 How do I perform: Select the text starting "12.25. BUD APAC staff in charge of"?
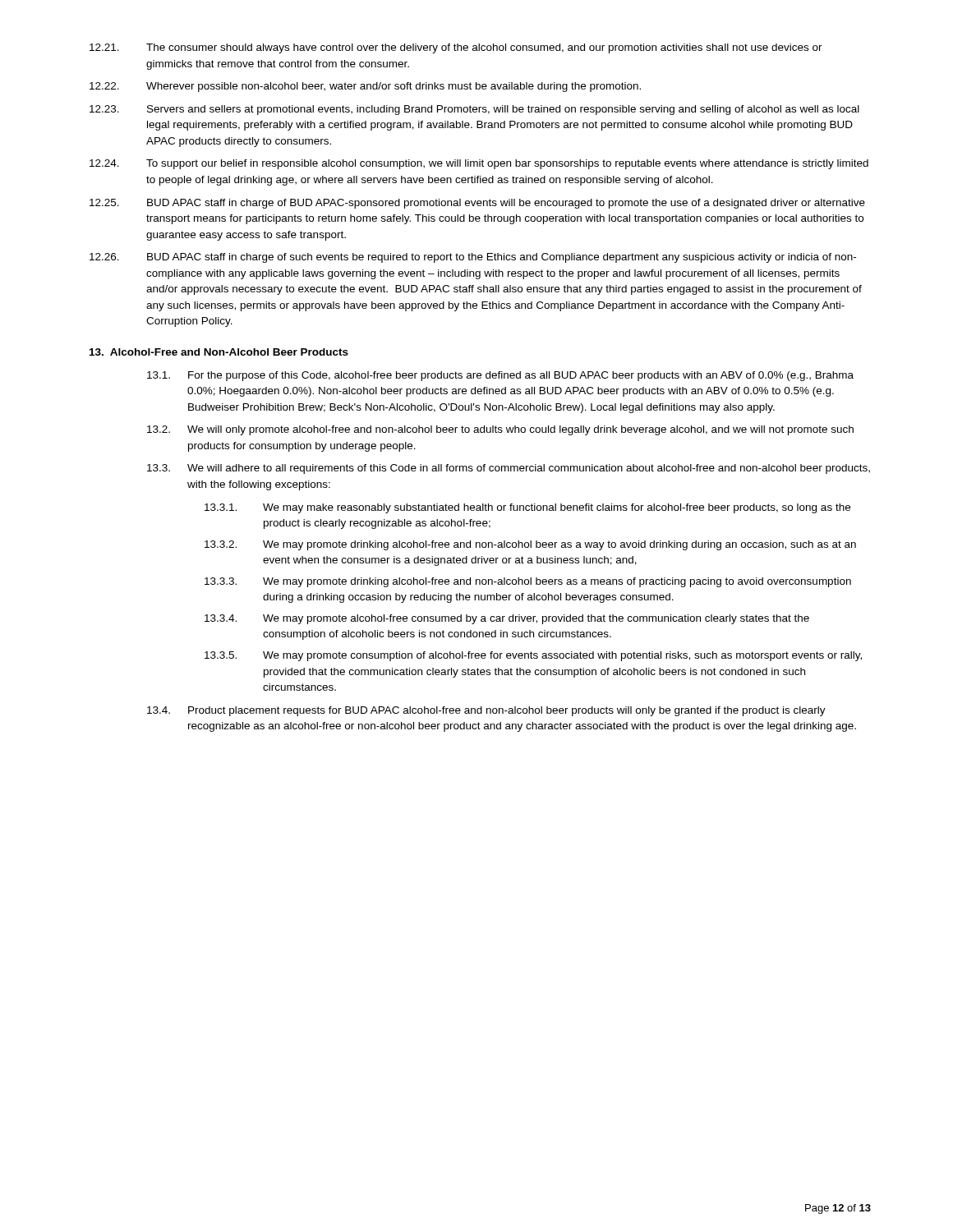pos(480,218)
